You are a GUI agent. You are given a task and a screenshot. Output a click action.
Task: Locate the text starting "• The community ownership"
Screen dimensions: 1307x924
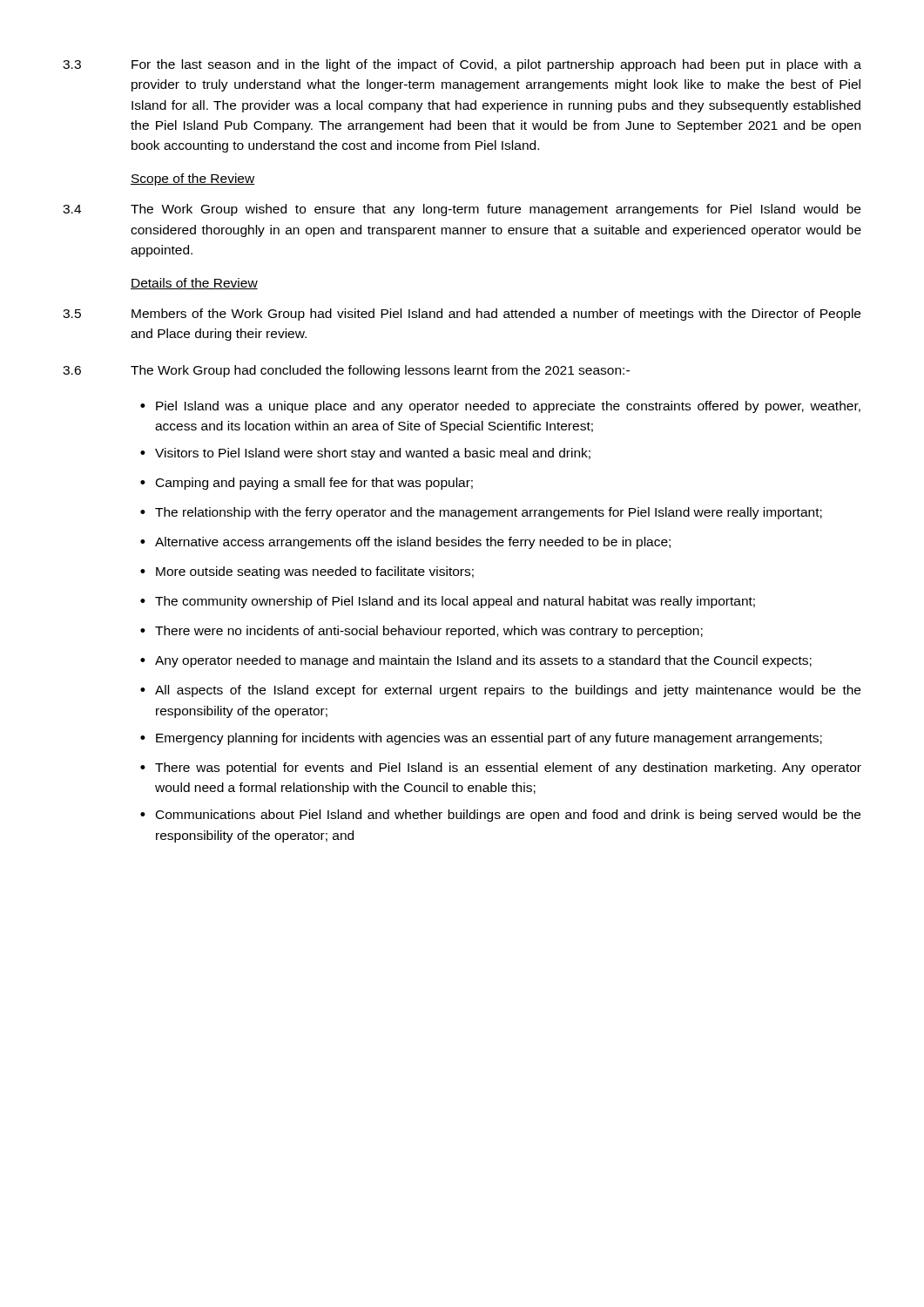496,602
